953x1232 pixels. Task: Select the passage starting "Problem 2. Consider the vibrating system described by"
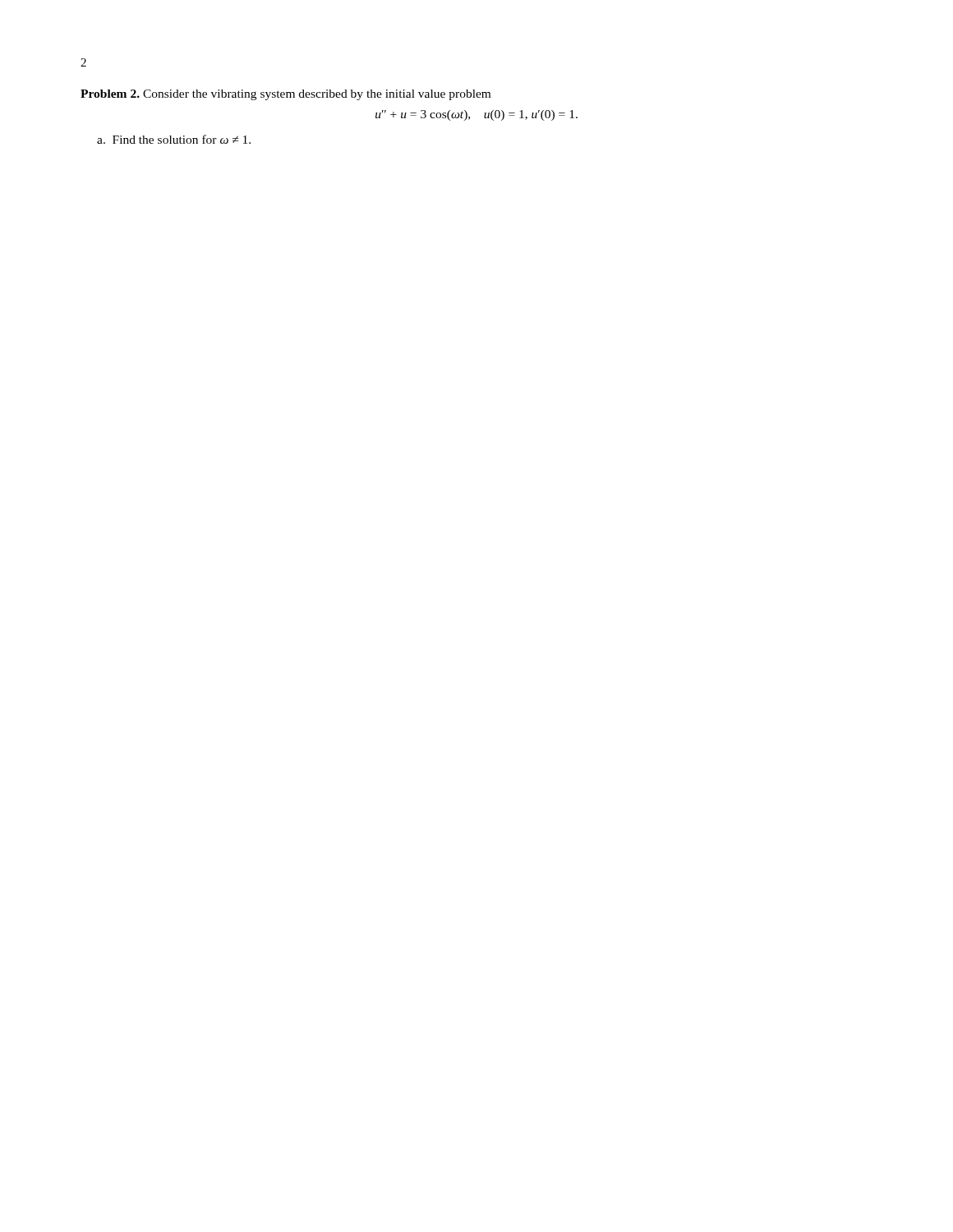pyautogui.click(x=286, y=93)
